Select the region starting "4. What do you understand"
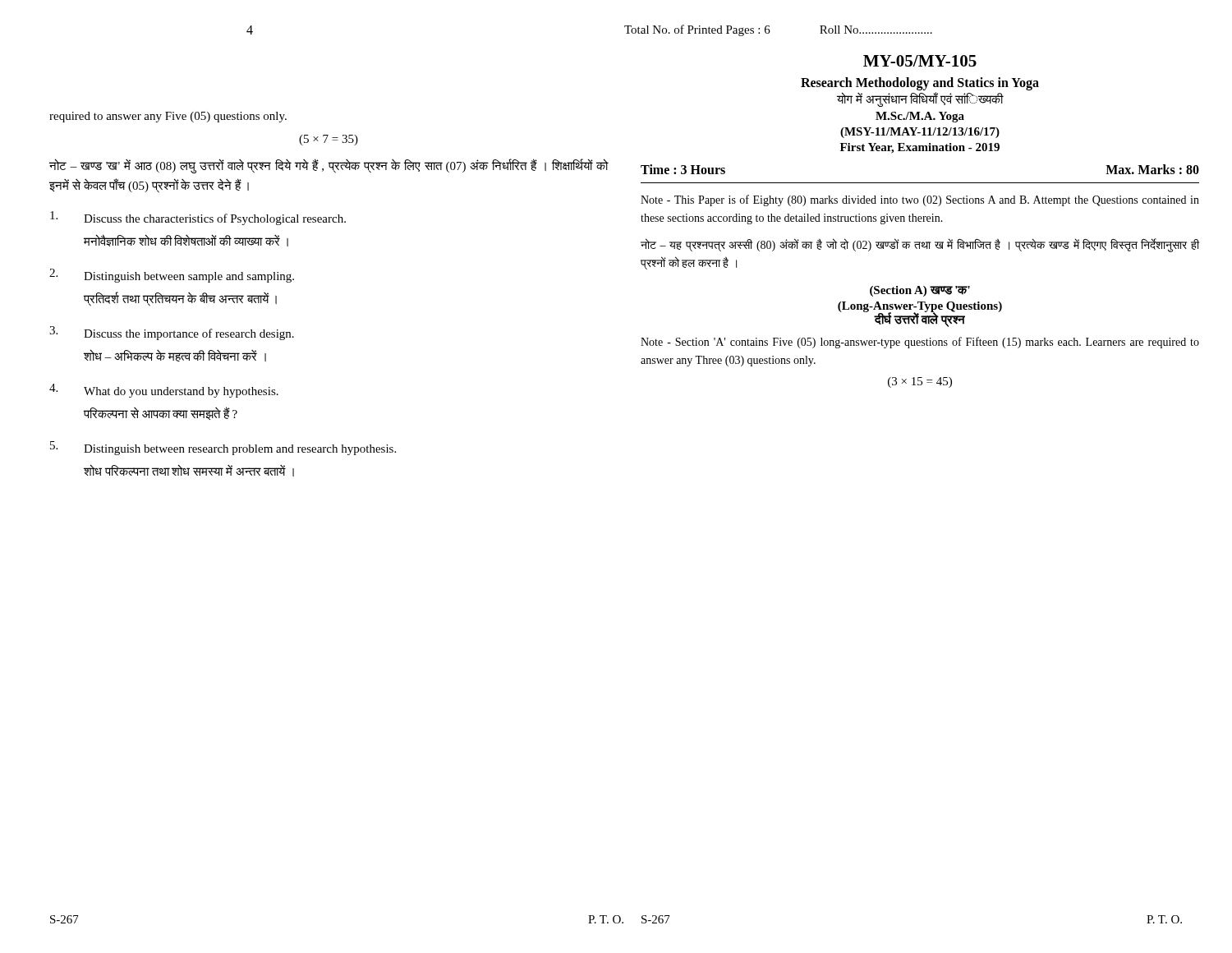Image resolution: width=1232 pixels, height=953 pixels. [x=164, y=402]
